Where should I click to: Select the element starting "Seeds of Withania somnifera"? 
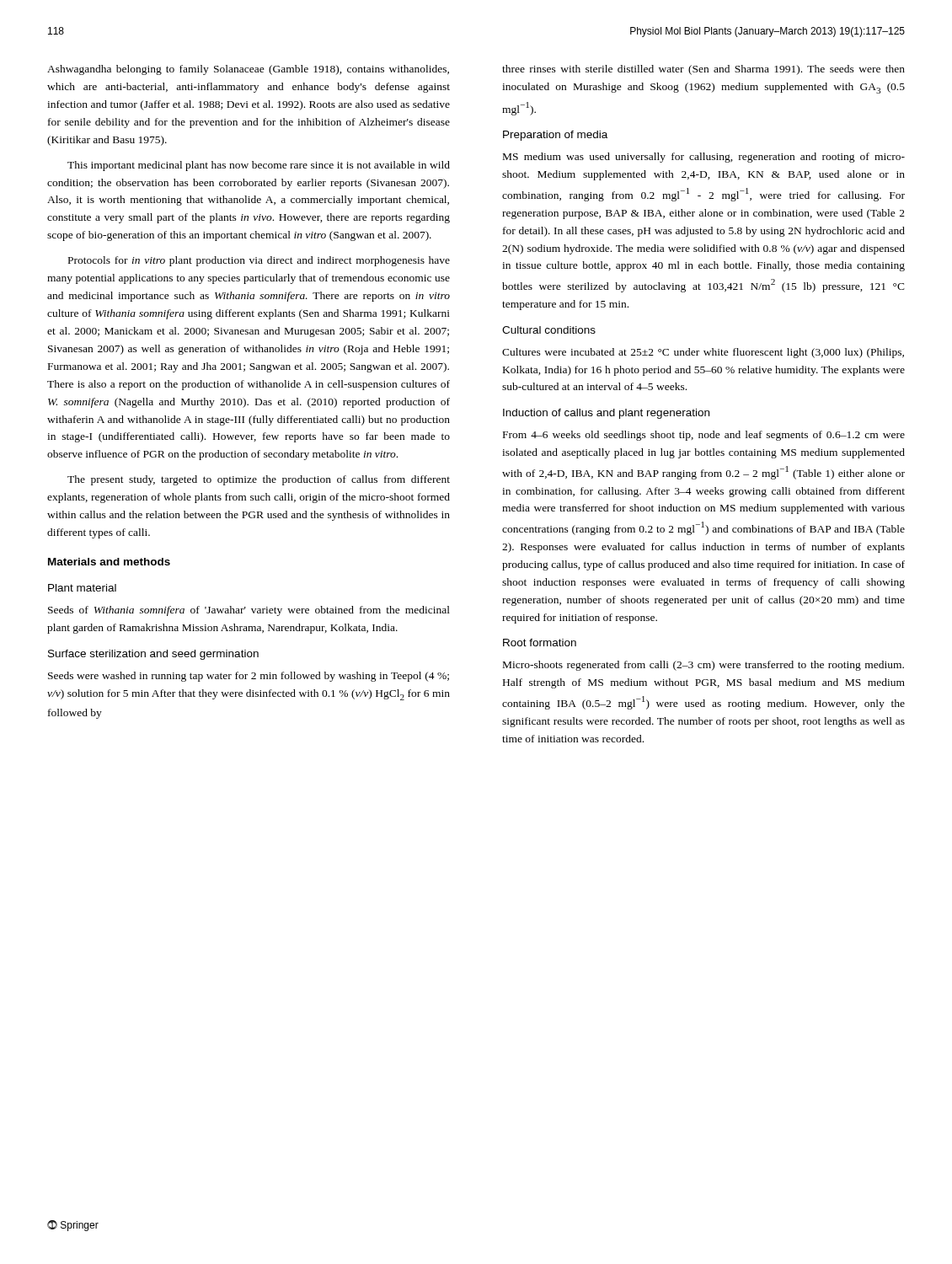(249, 619)
